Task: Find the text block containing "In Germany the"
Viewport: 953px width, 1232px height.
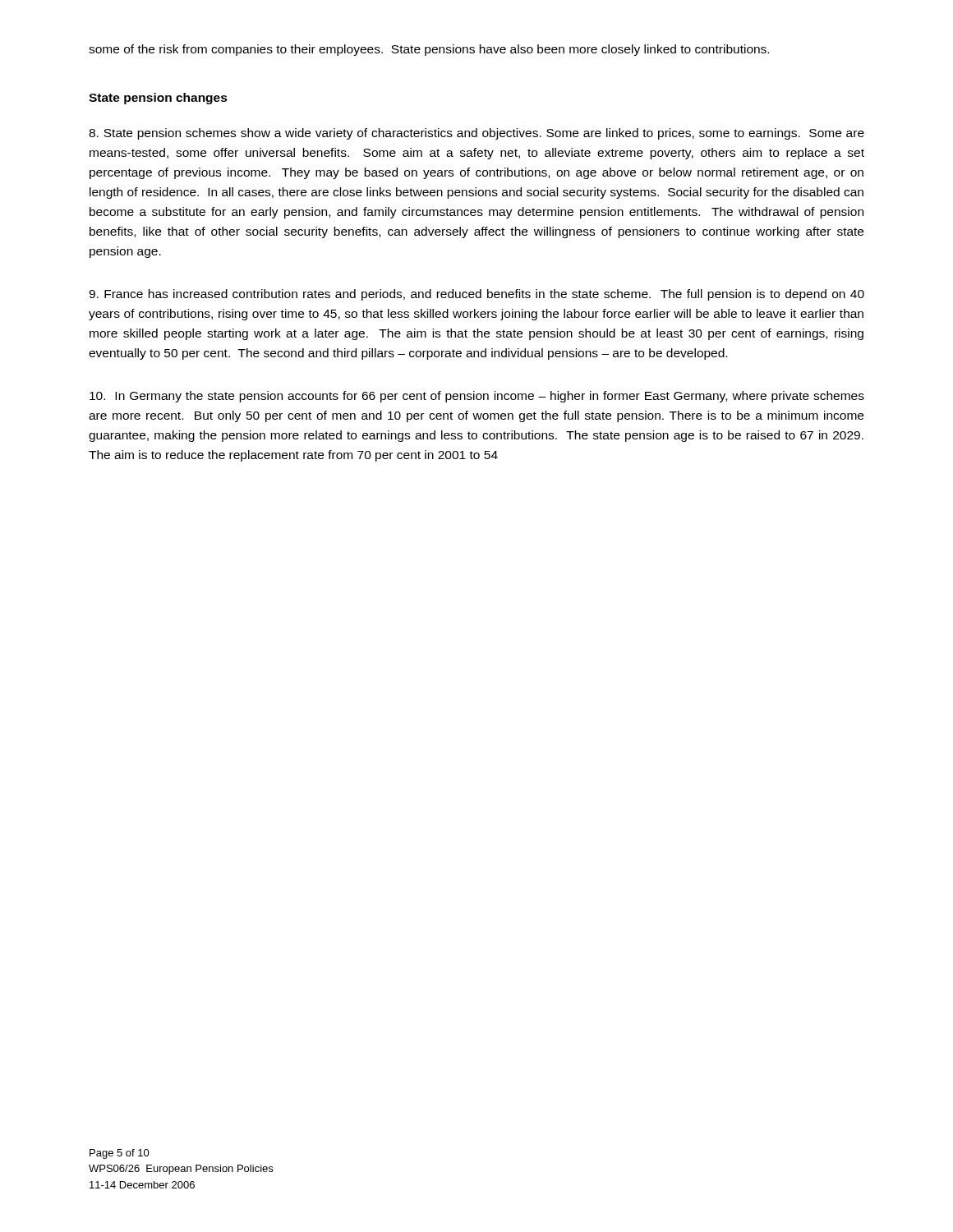Action: [x=476, y=425]
